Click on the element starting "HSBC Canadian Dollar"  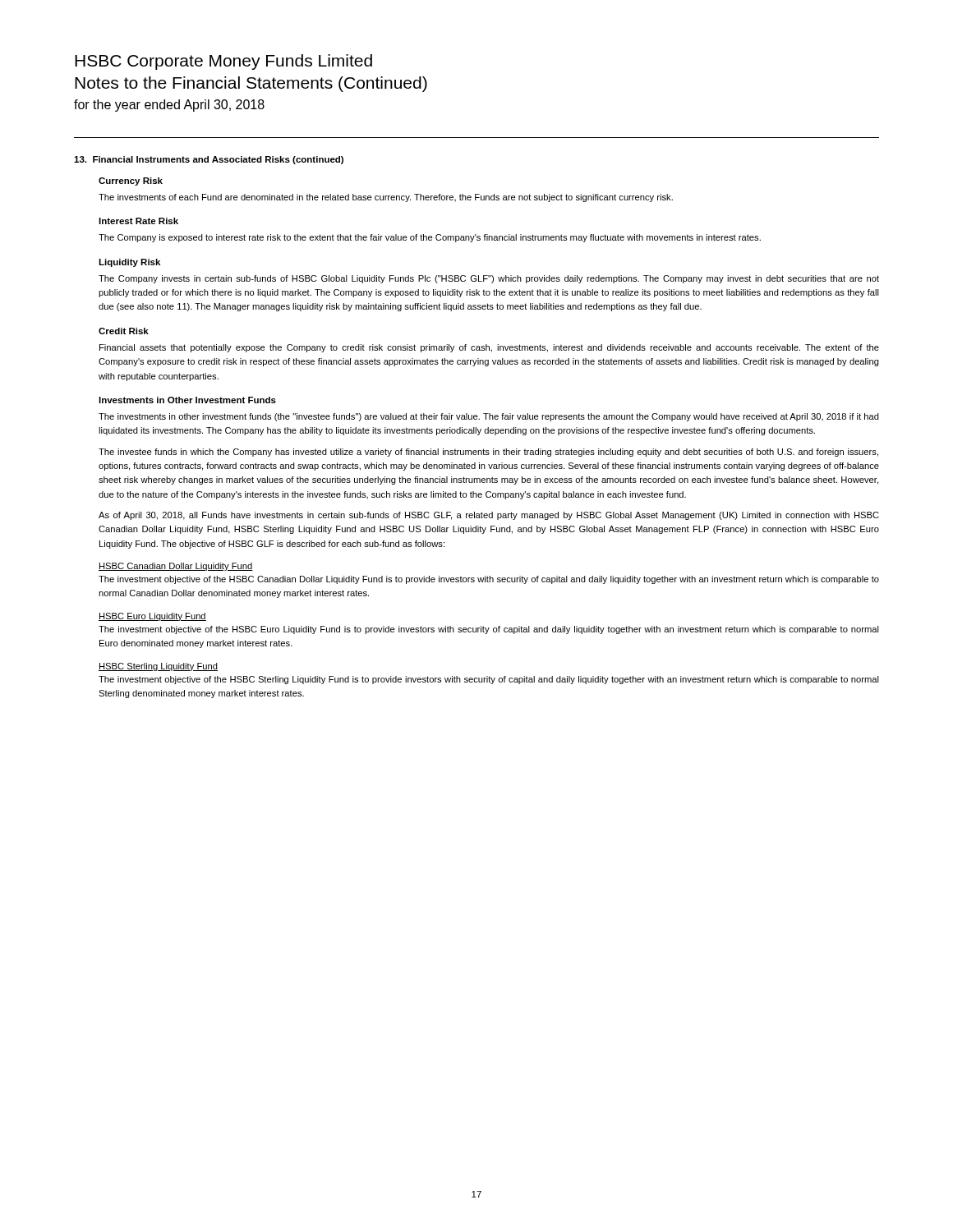click(x=175, y=566)
